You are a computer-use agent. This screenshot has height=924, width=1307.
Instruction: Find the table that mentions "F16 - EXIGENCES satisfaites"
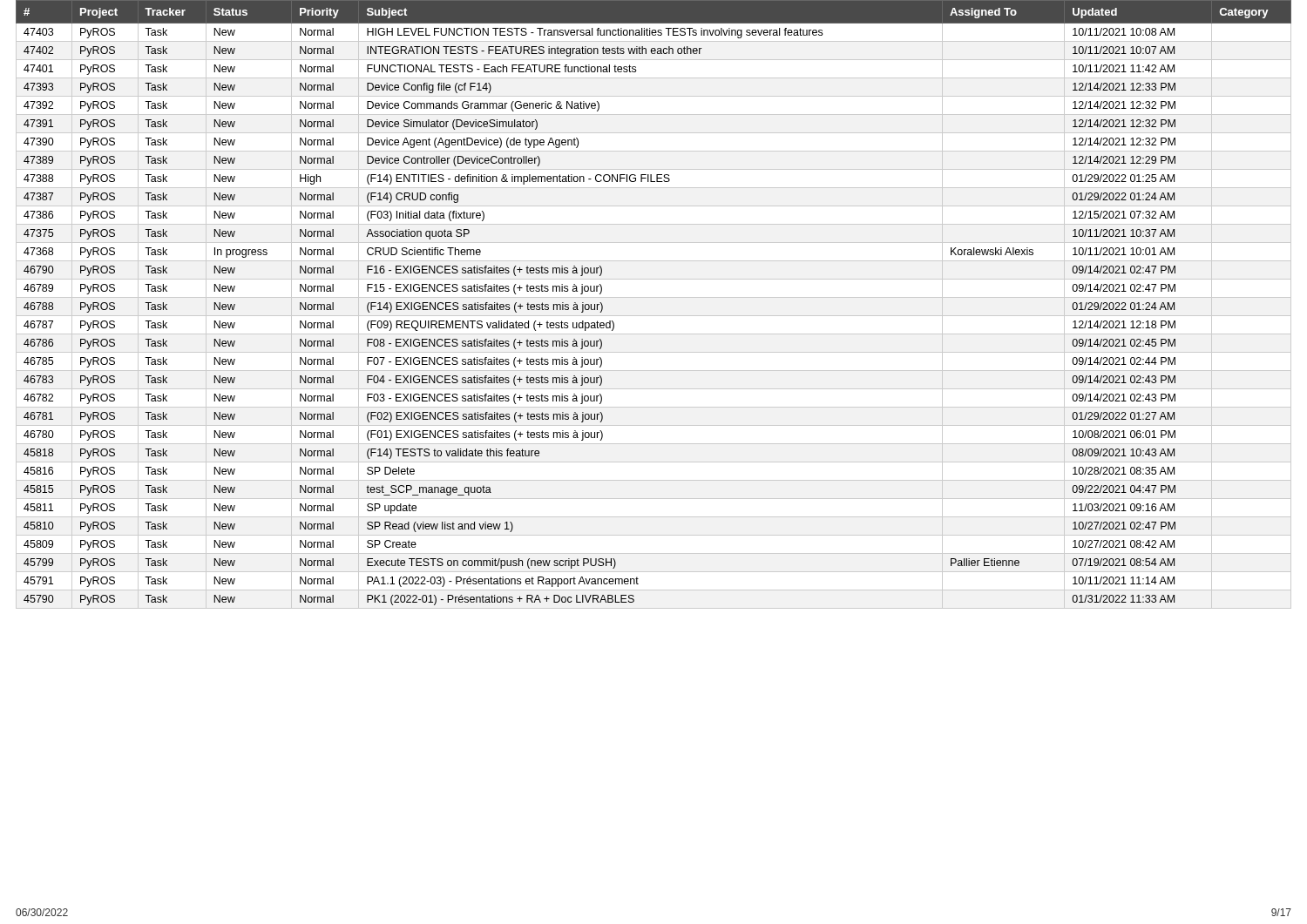tap(654, 304)
